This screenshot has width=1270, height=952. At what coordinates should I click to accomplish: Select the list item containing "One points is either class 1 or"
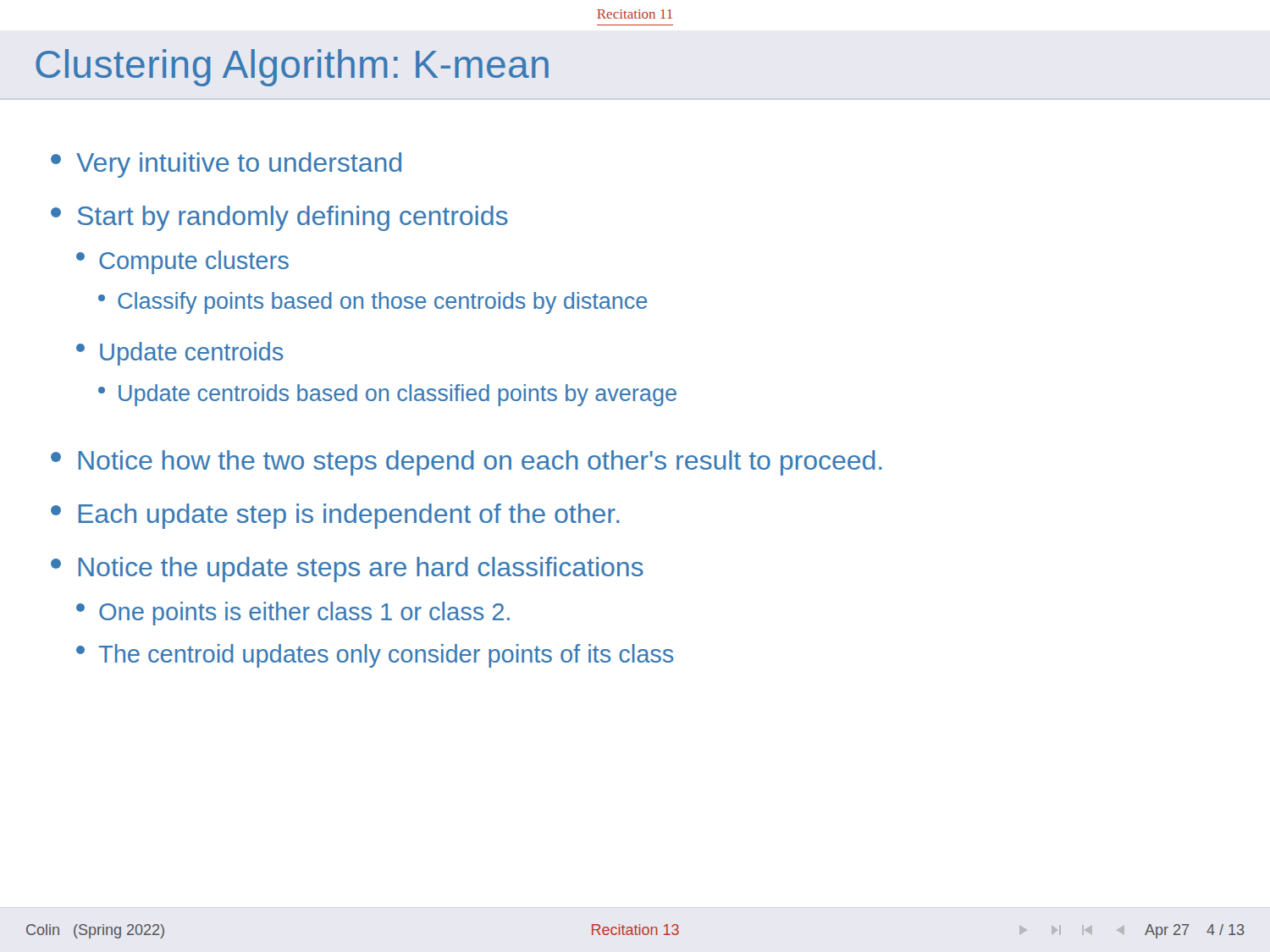pyautogui.click(x=293, y=614)
